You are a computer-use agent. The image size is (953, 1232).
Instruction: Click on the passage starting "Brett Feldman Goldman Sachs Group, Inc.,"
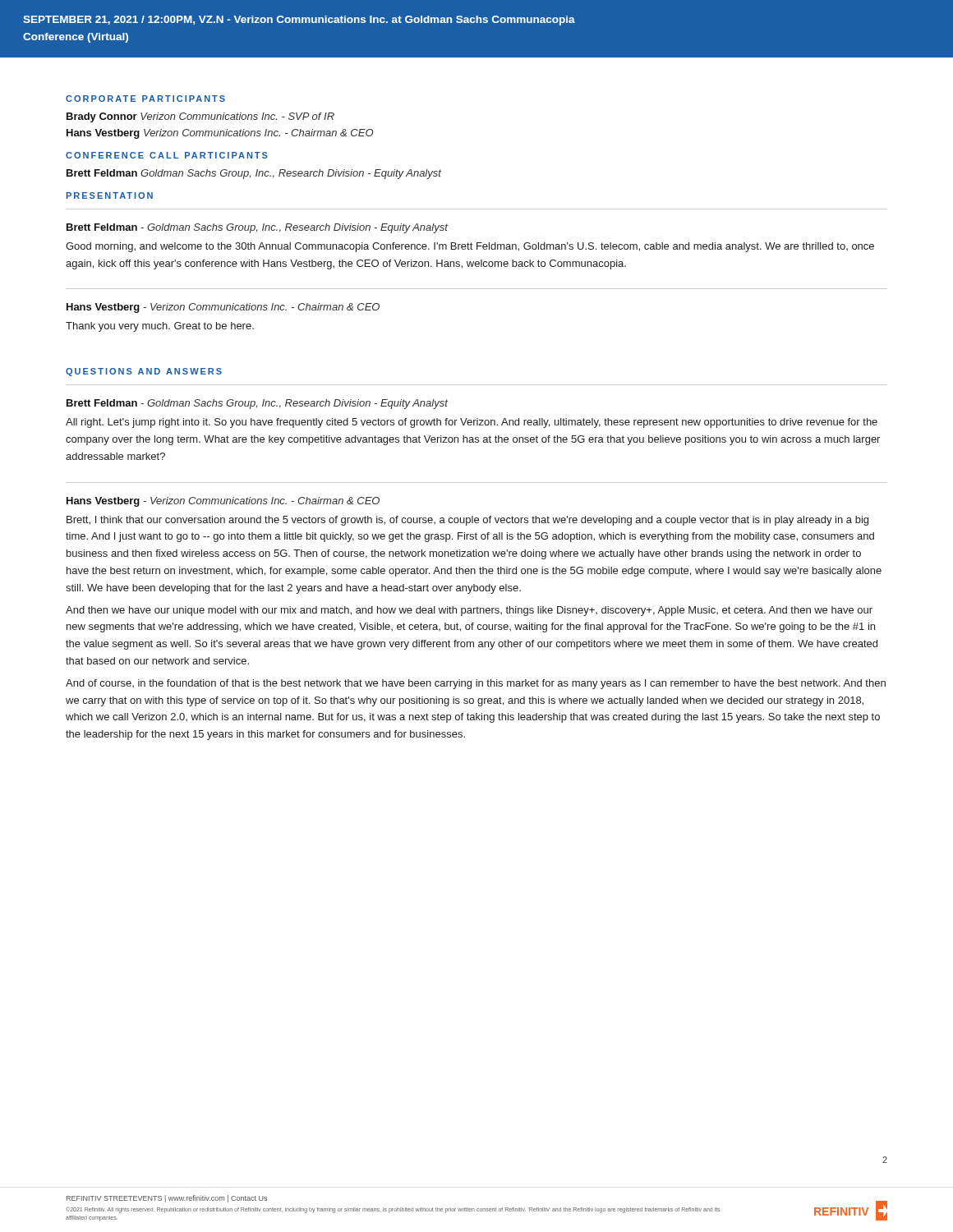pos(253,173)
